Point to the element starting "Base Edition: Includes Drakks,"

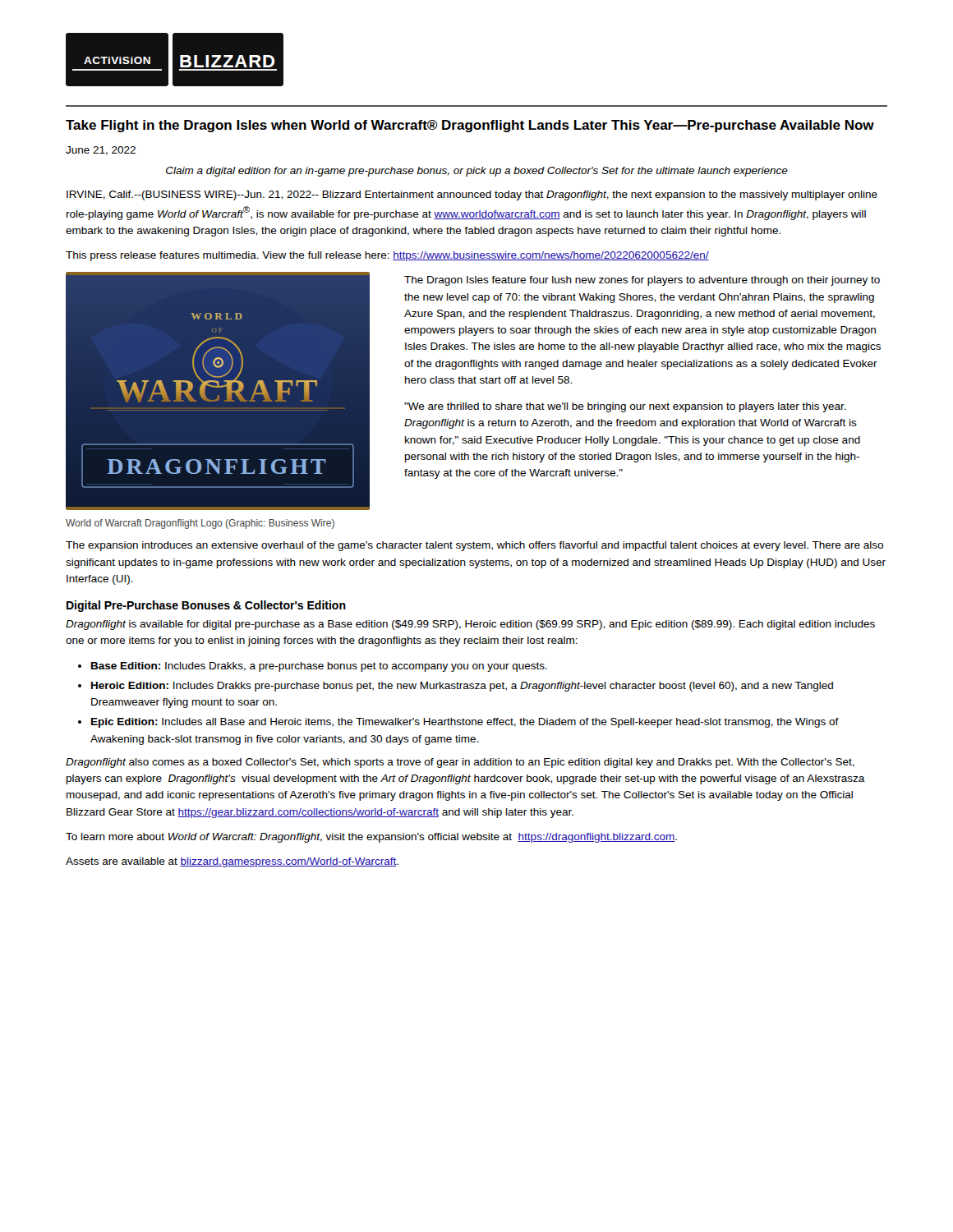click(319, 665)
